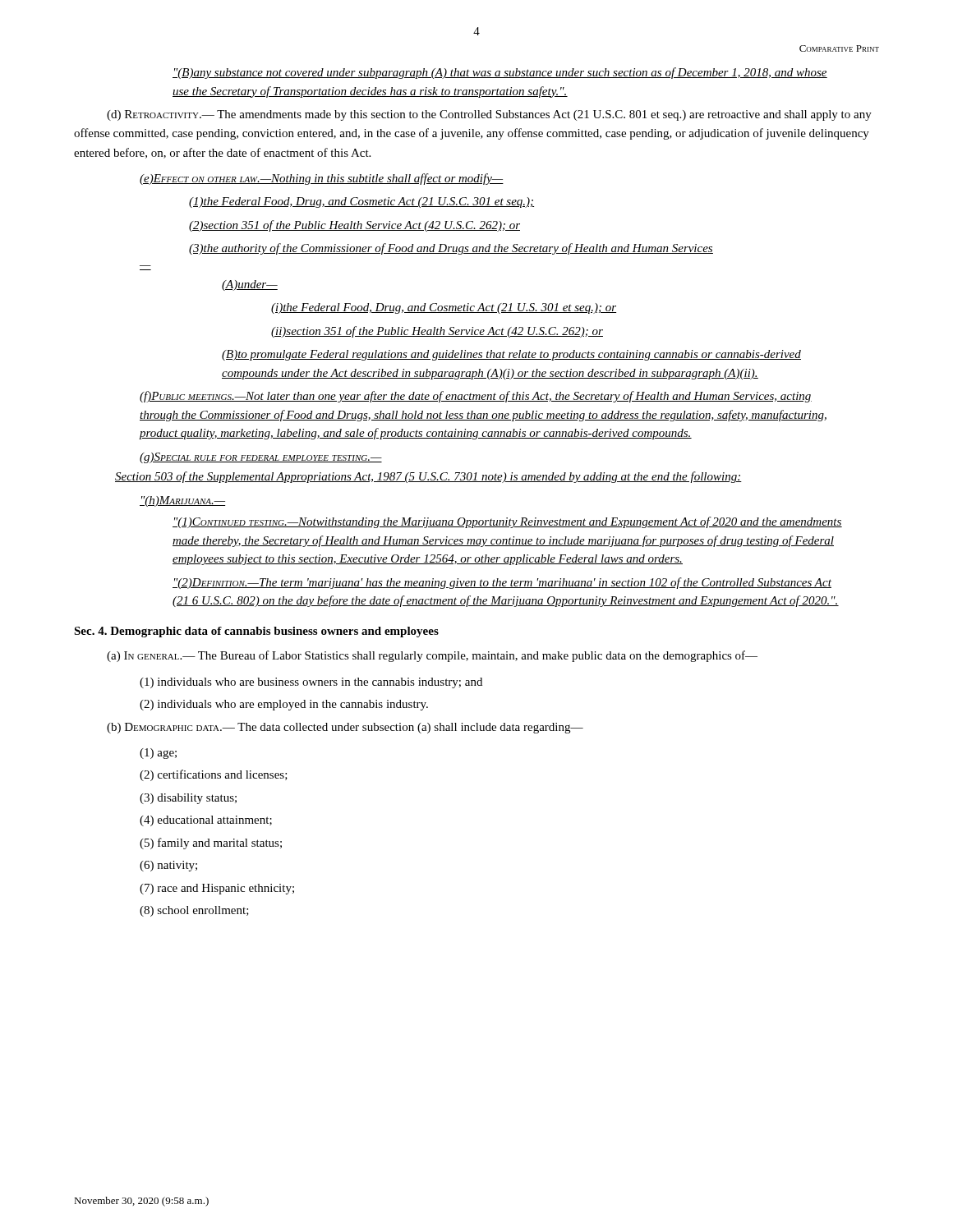Point to the text block starting "(7) race and Hispanic"
The image size is (953, 1232).
pos(217,888)
